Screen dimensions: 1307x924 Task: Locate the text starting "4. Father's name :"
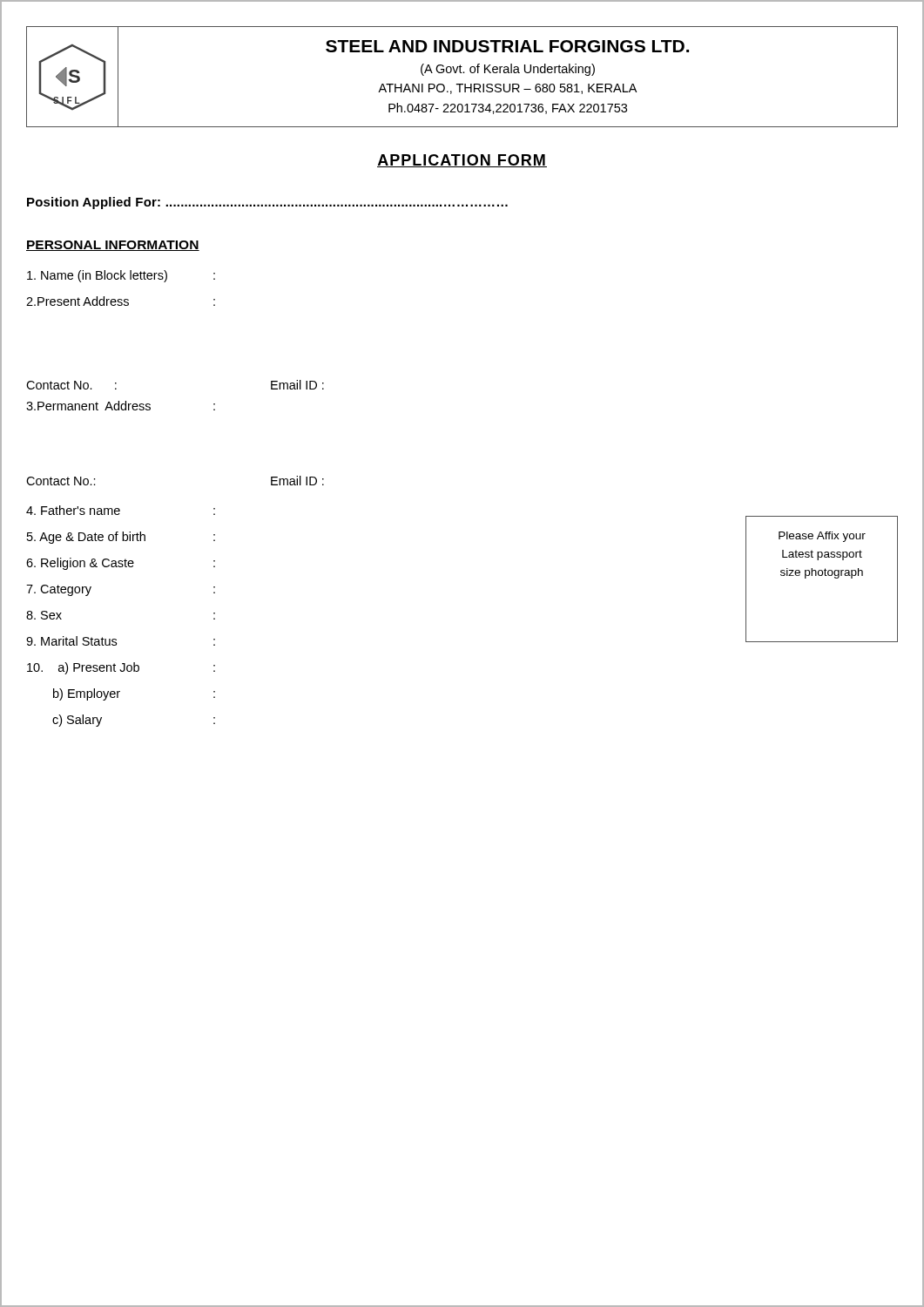click(x=121, y=511)
